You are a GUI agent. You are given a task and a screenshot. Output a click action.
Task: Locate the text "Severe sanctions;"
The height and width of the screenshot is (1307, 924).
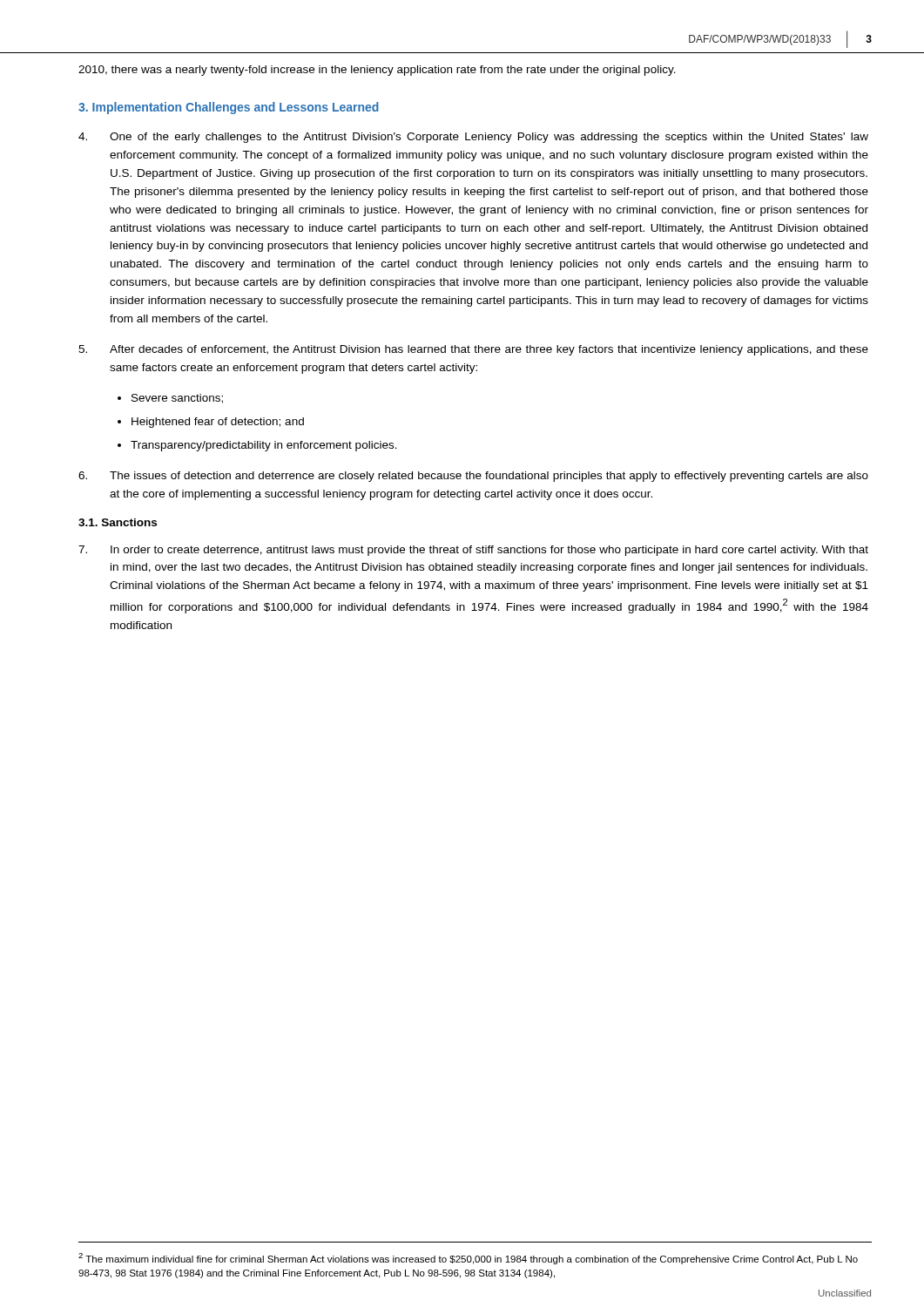(177, 398)
